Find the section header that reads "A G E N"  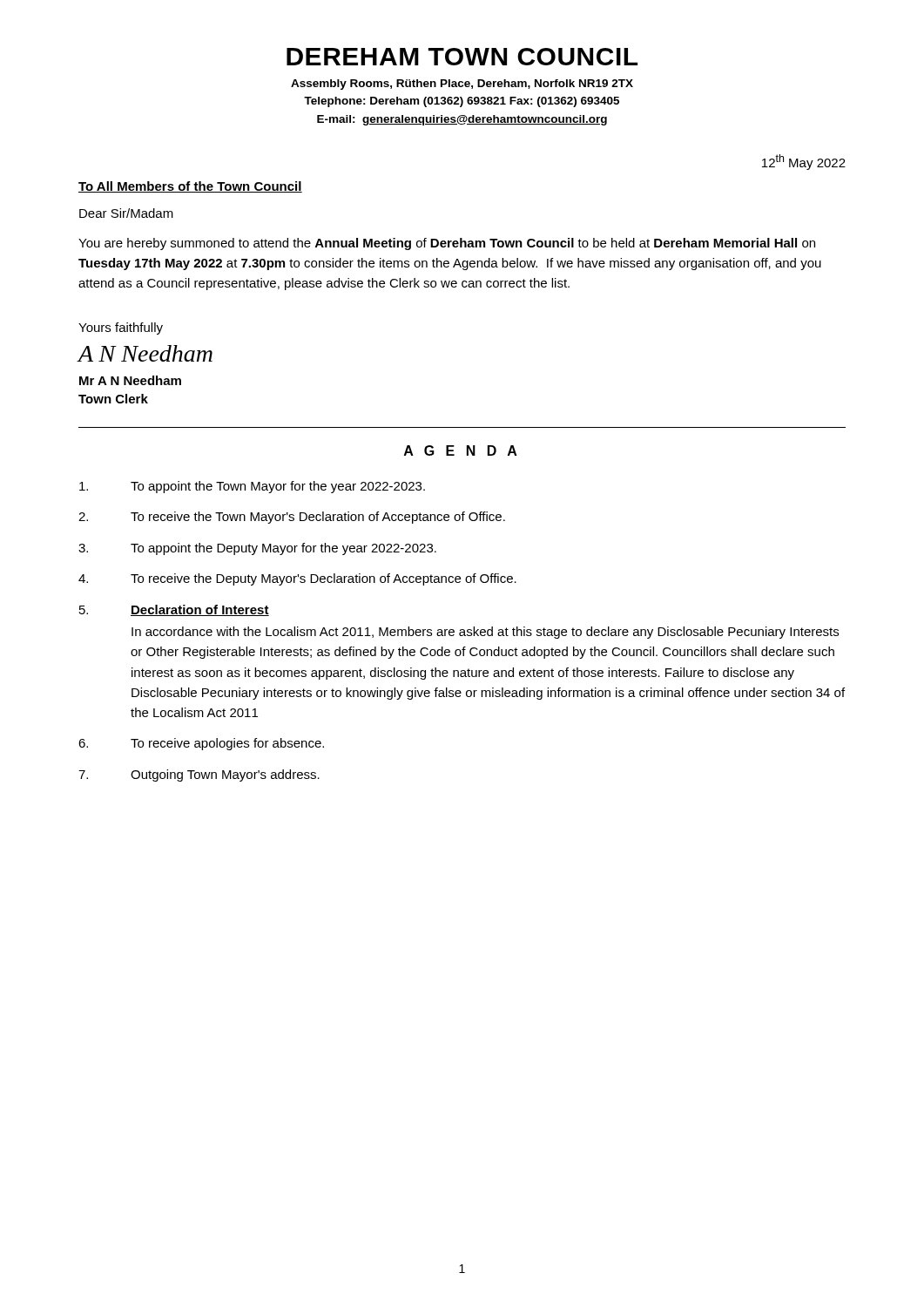click(x=462, y=450)
